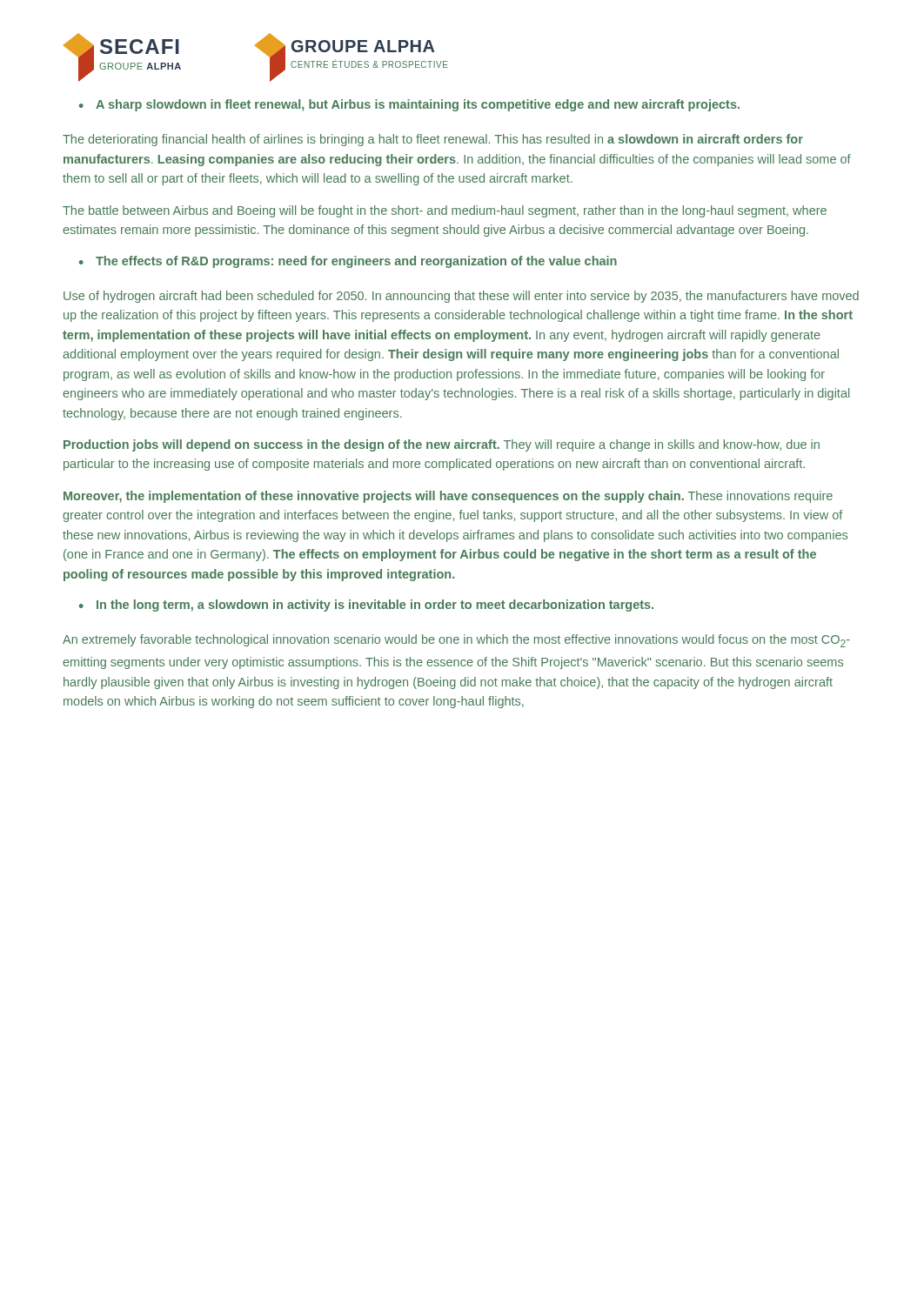
Task: Locate the text starting "The deteriorating financial"
Action: 457,159
